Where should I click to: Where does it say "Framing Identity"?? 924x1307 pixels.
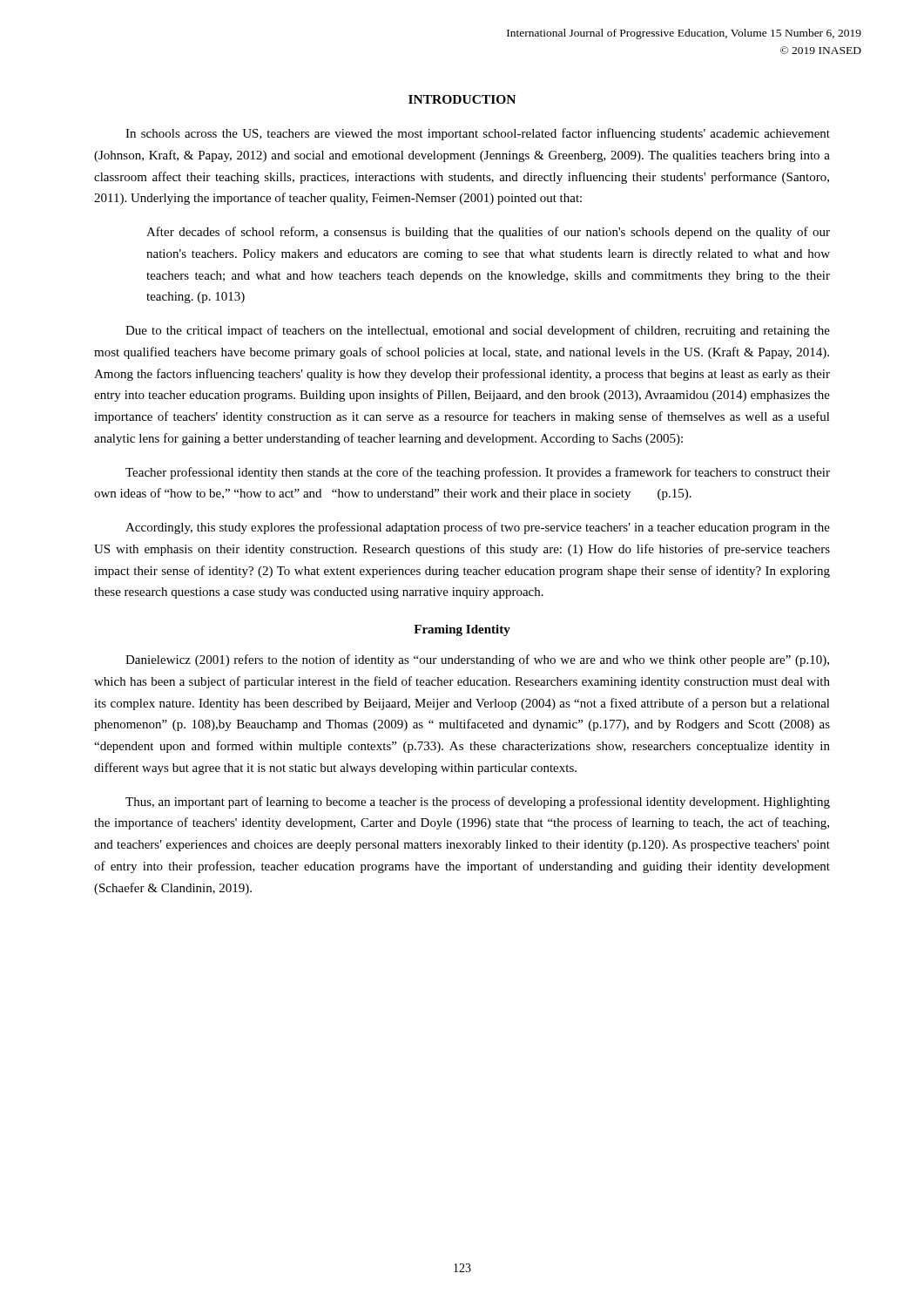[462, 629]
